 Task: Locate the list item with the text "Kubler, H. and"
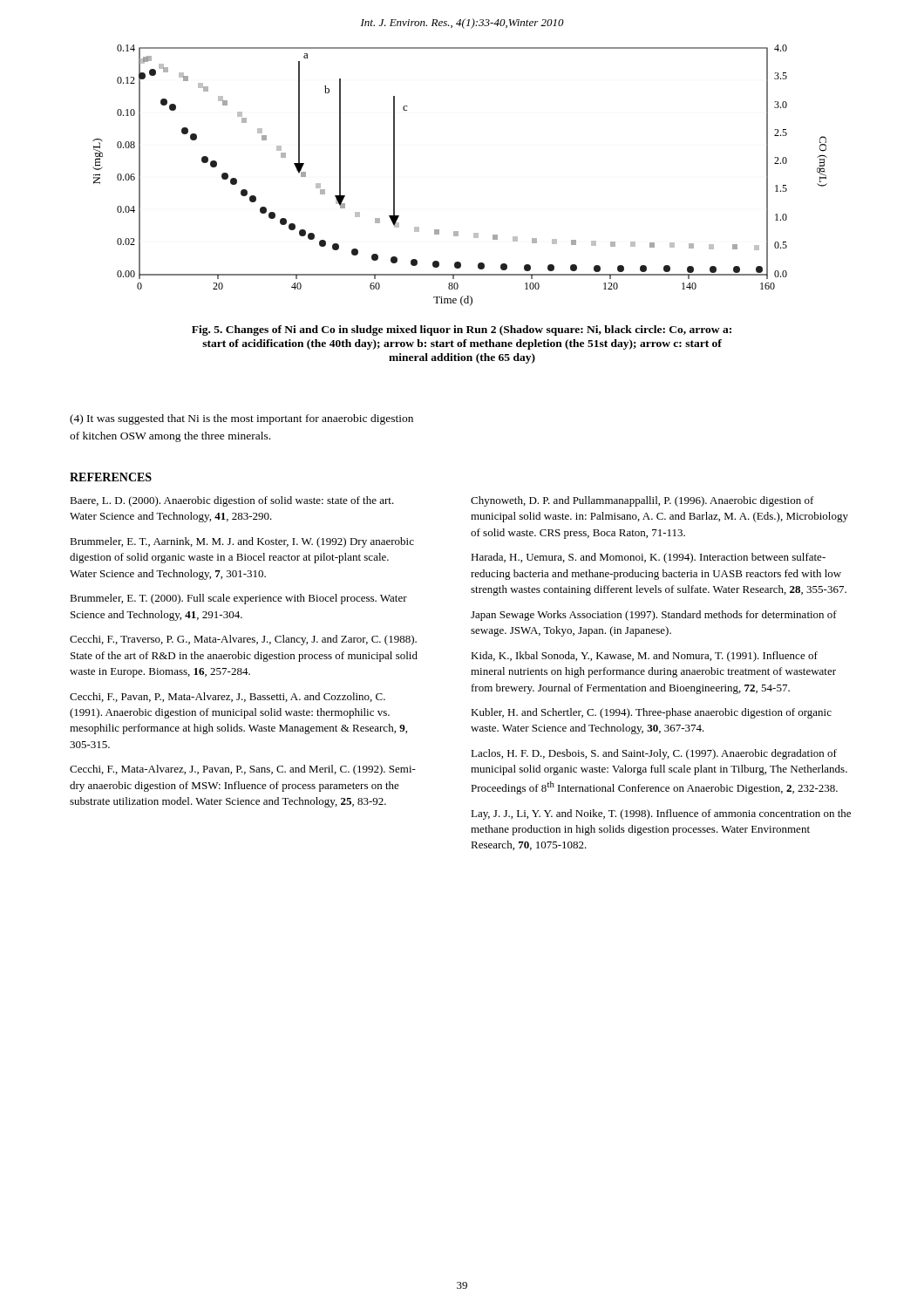(651, 720)
